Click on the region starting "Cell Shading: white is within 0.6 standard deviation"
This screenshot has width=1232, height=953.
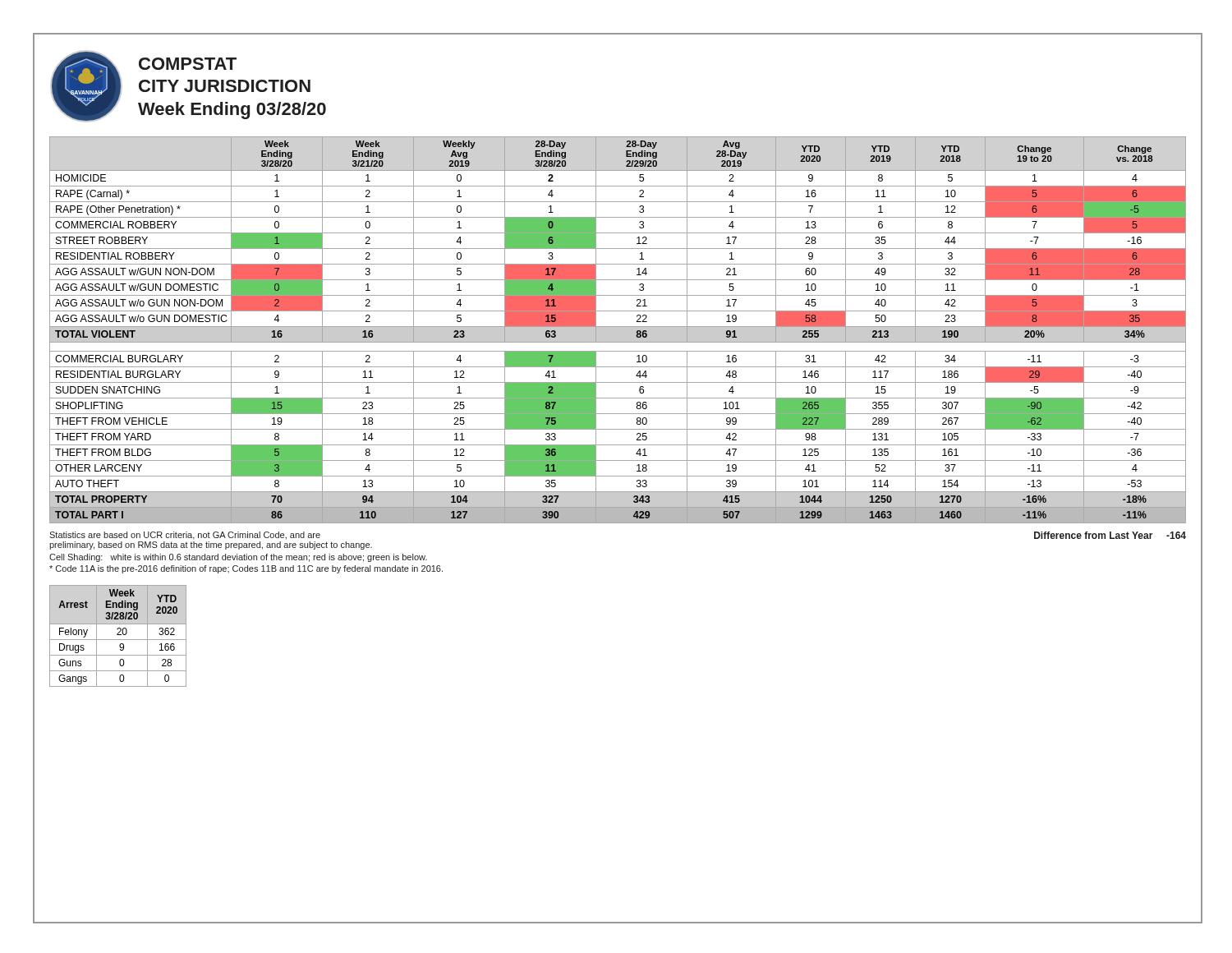[238, 557]
